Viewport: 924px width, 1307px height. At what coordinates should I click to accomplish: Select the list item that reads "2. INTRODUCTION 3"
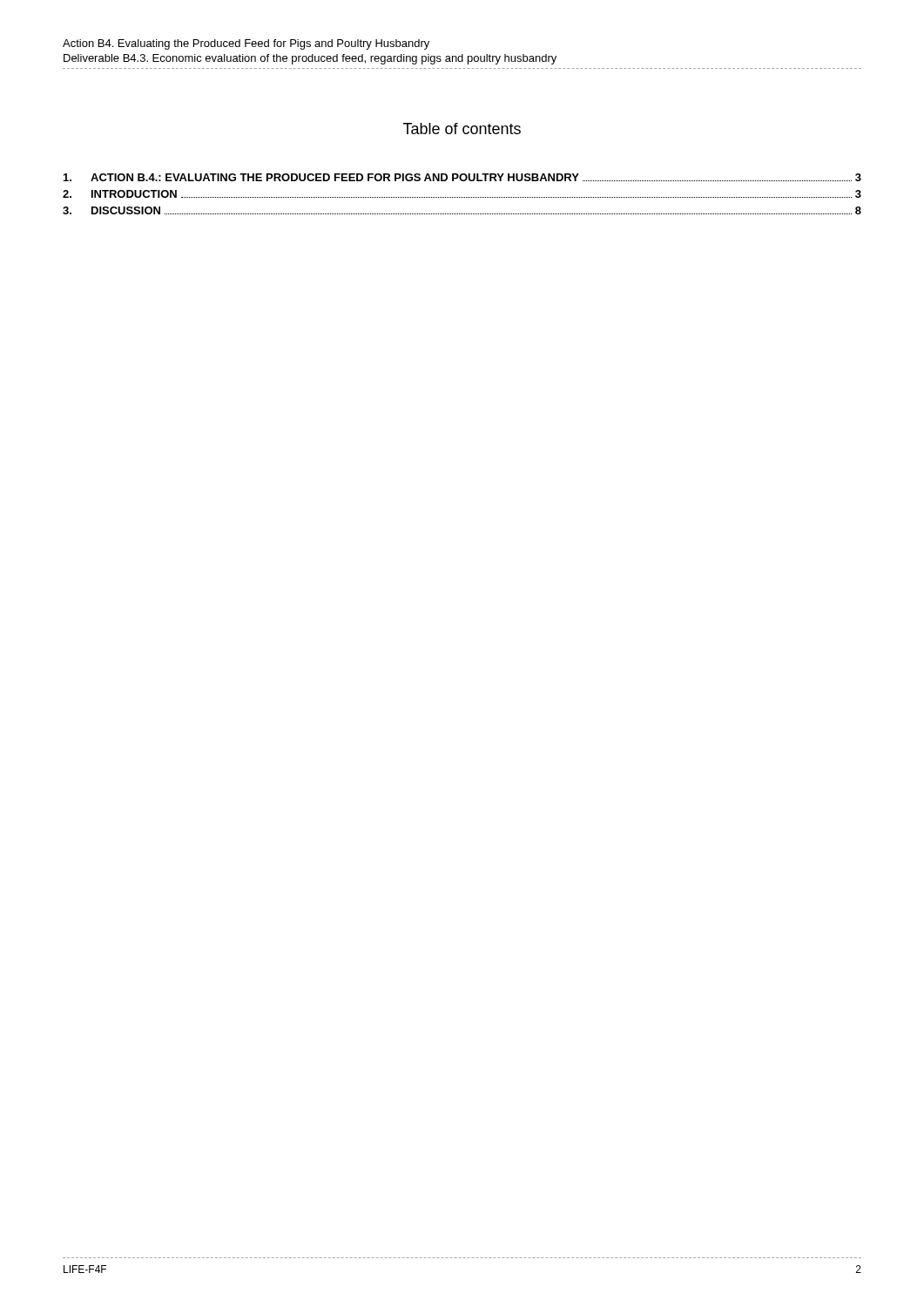(462, 194)
